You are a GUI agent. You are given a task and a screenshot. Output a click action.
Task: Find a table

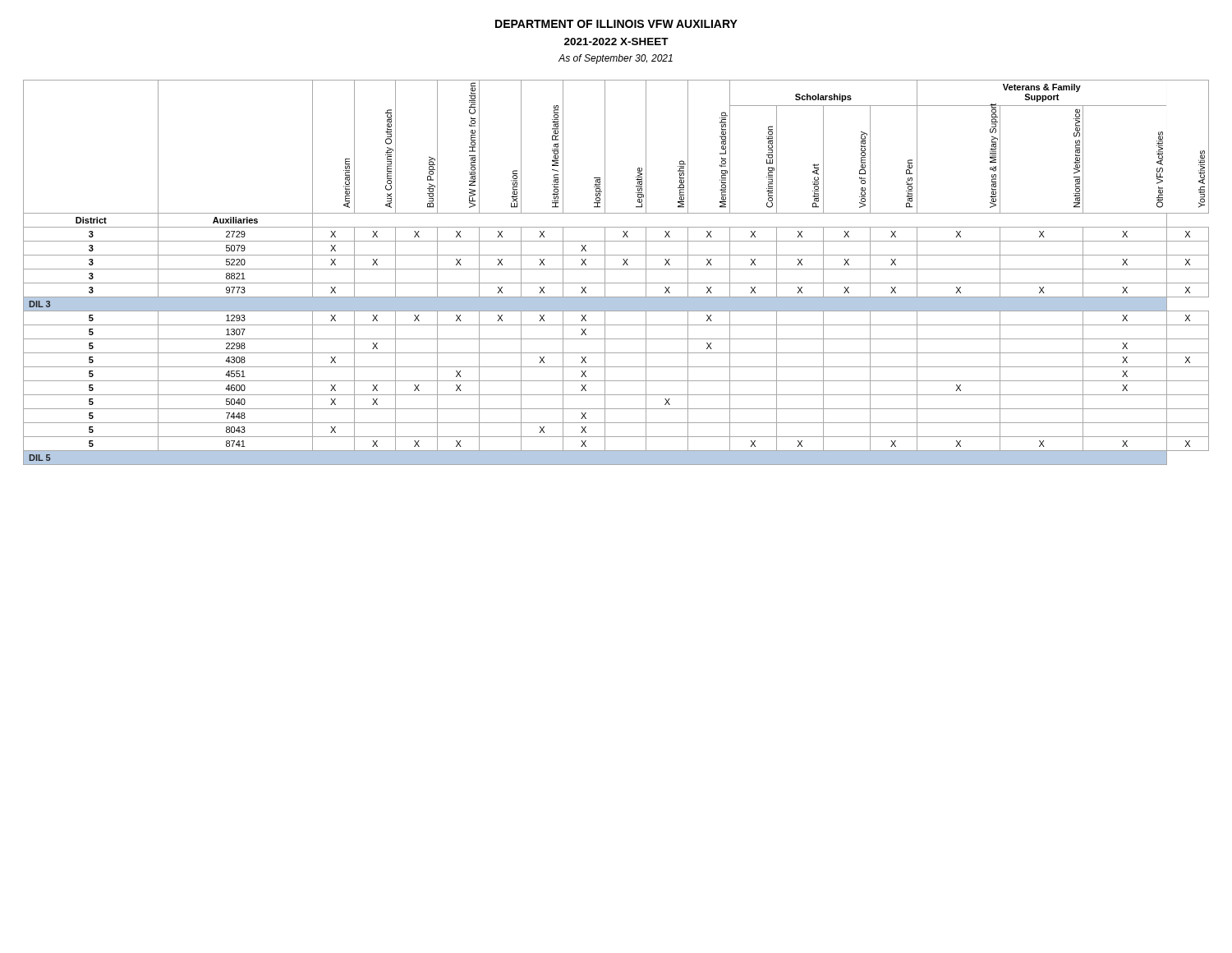pyautogui.click(x=616, y=273)
